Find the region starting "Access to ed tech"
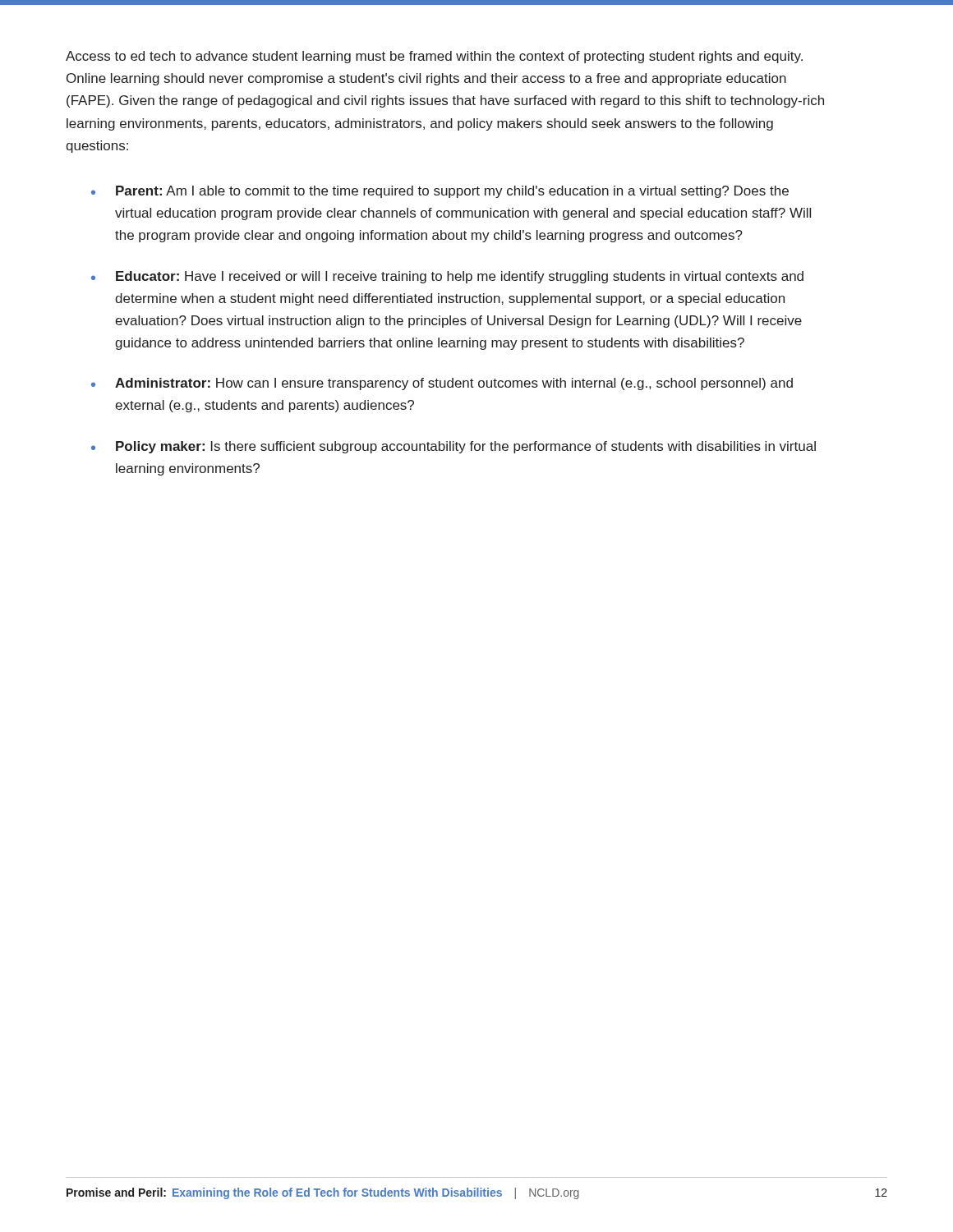This screenshot has width=953, height=1232. point(445,101)
